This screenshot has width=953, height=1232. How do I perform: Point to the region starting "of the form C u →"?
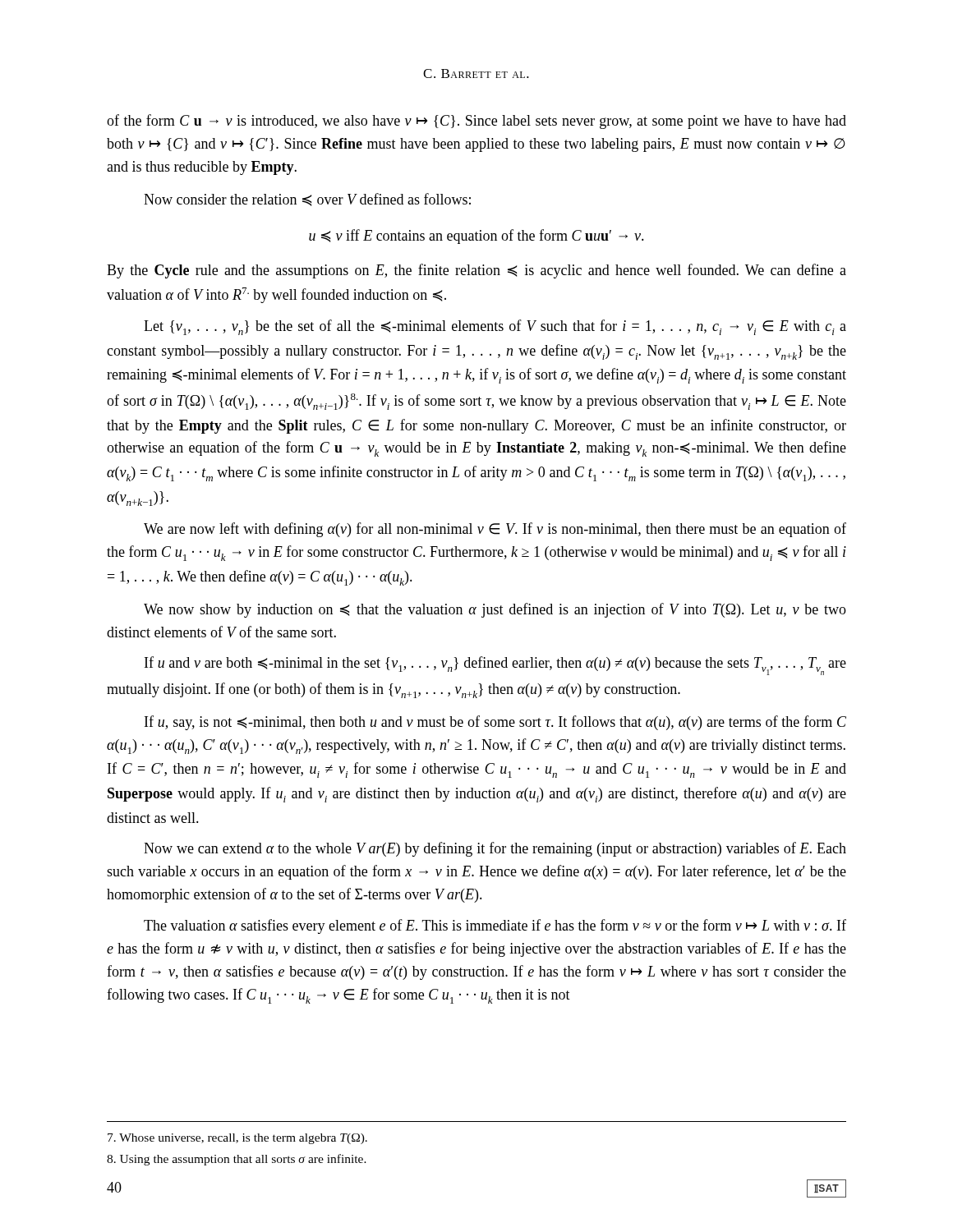476,144
